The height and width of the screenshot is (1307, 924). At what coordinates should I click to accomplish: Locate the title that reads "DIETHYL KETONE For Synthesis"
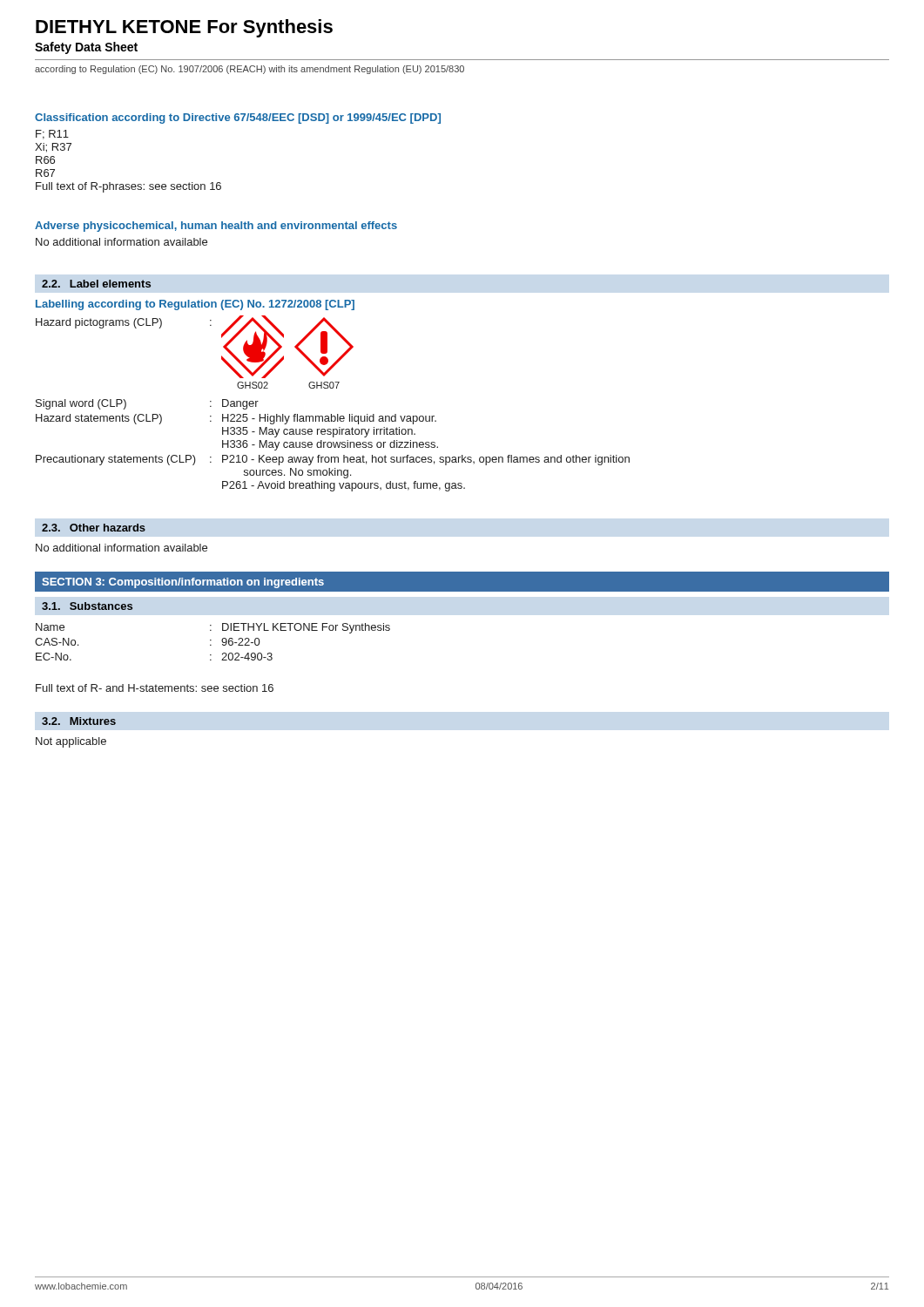tap(184, 27)
